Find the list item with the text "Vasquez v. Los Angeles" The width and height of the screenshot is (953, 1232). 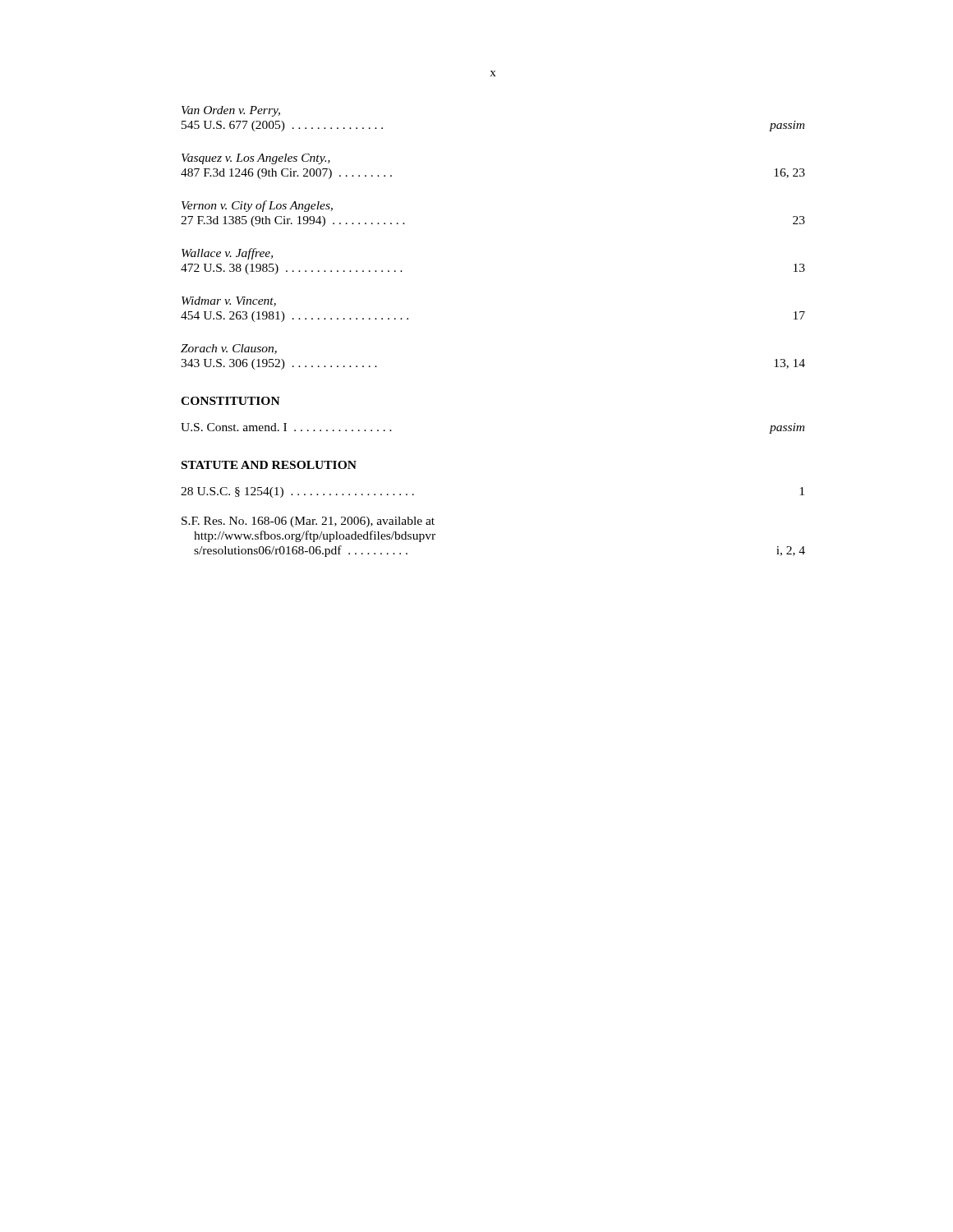256,159
